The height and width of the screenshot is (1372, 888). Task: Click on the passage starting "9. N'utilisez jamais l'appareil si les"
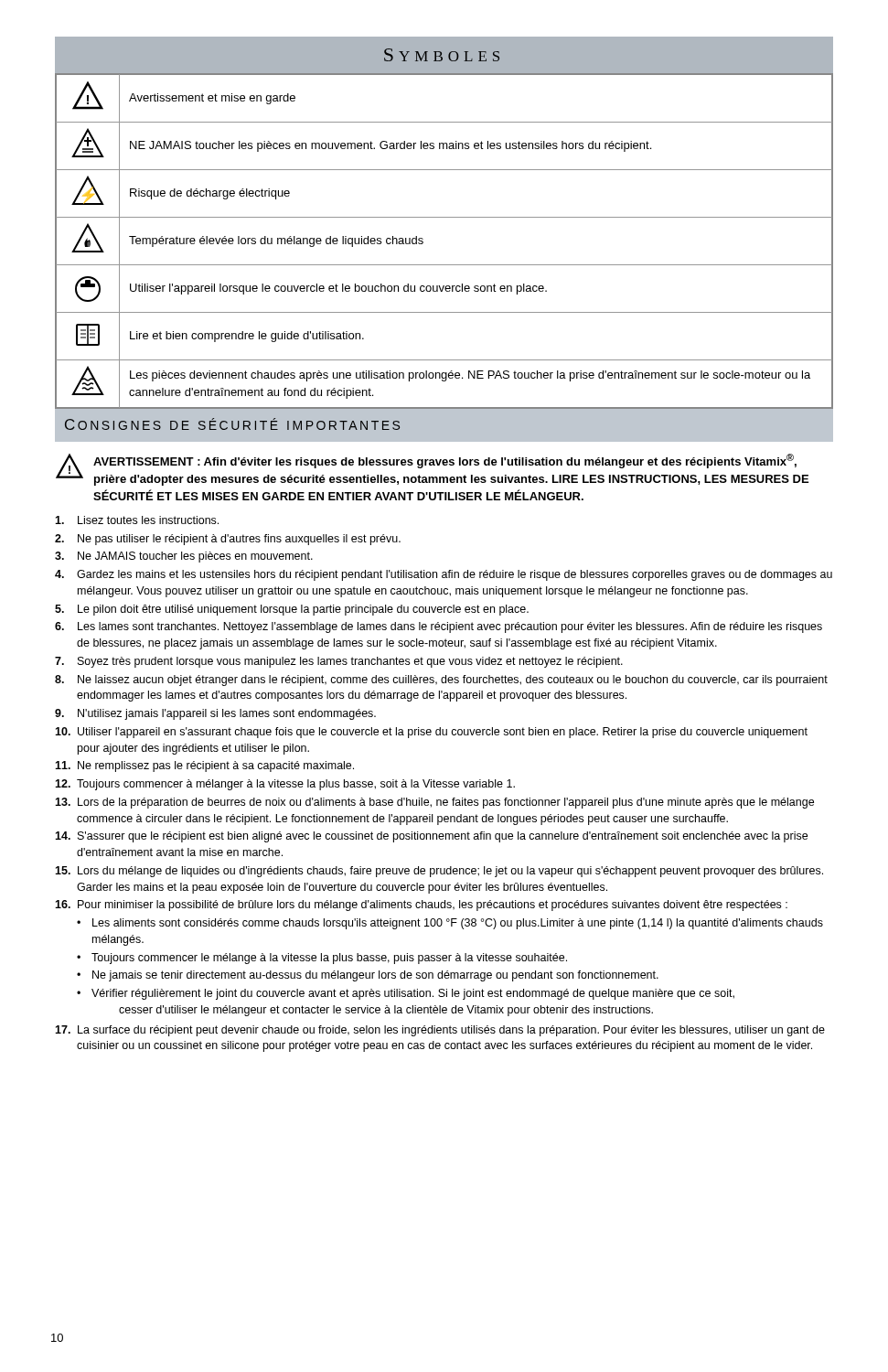(x=215, y=714)
